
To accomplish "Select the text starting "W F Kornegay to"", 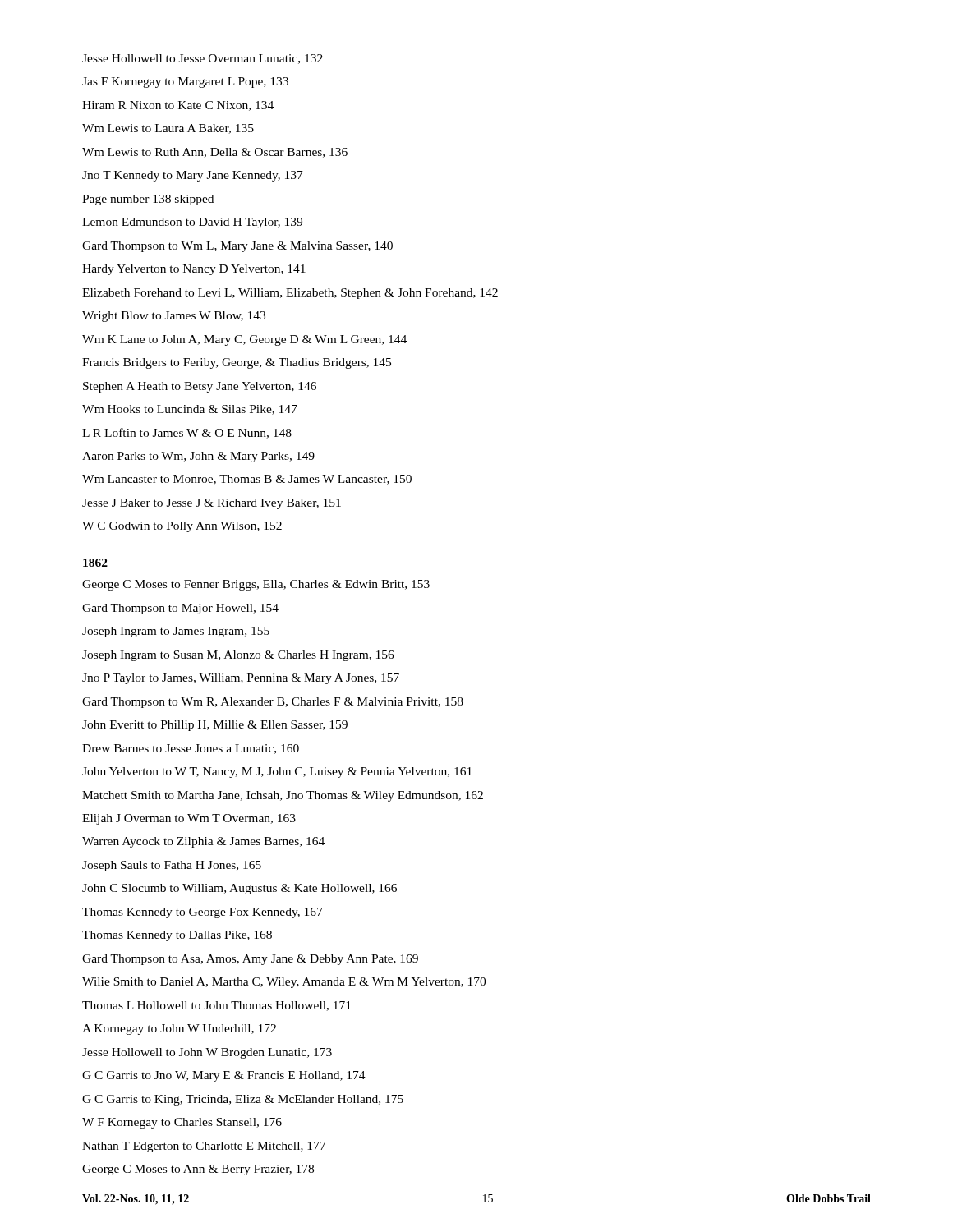I will [182, 1122].
